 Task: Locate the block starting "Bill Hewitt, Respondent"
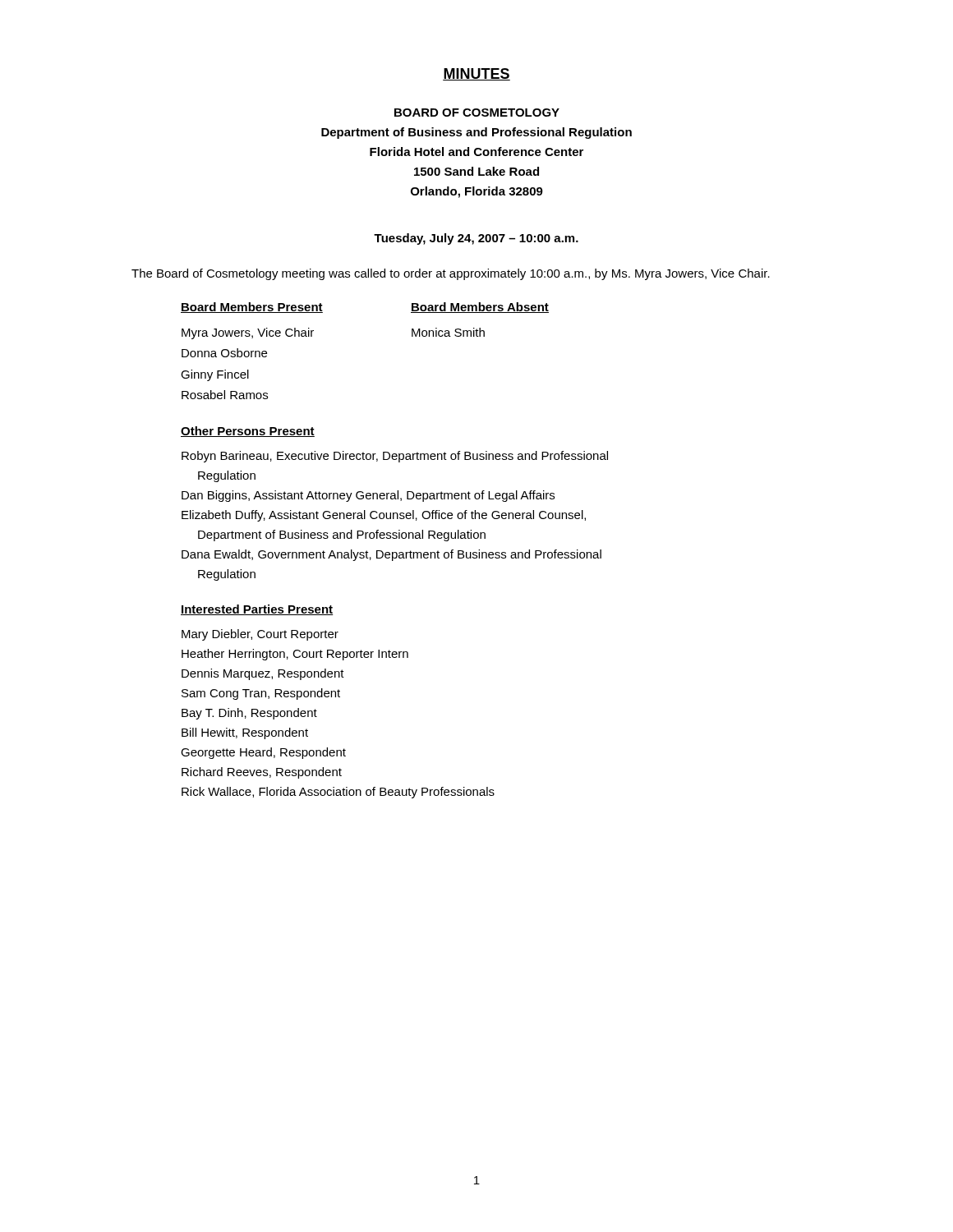point(244,732)
